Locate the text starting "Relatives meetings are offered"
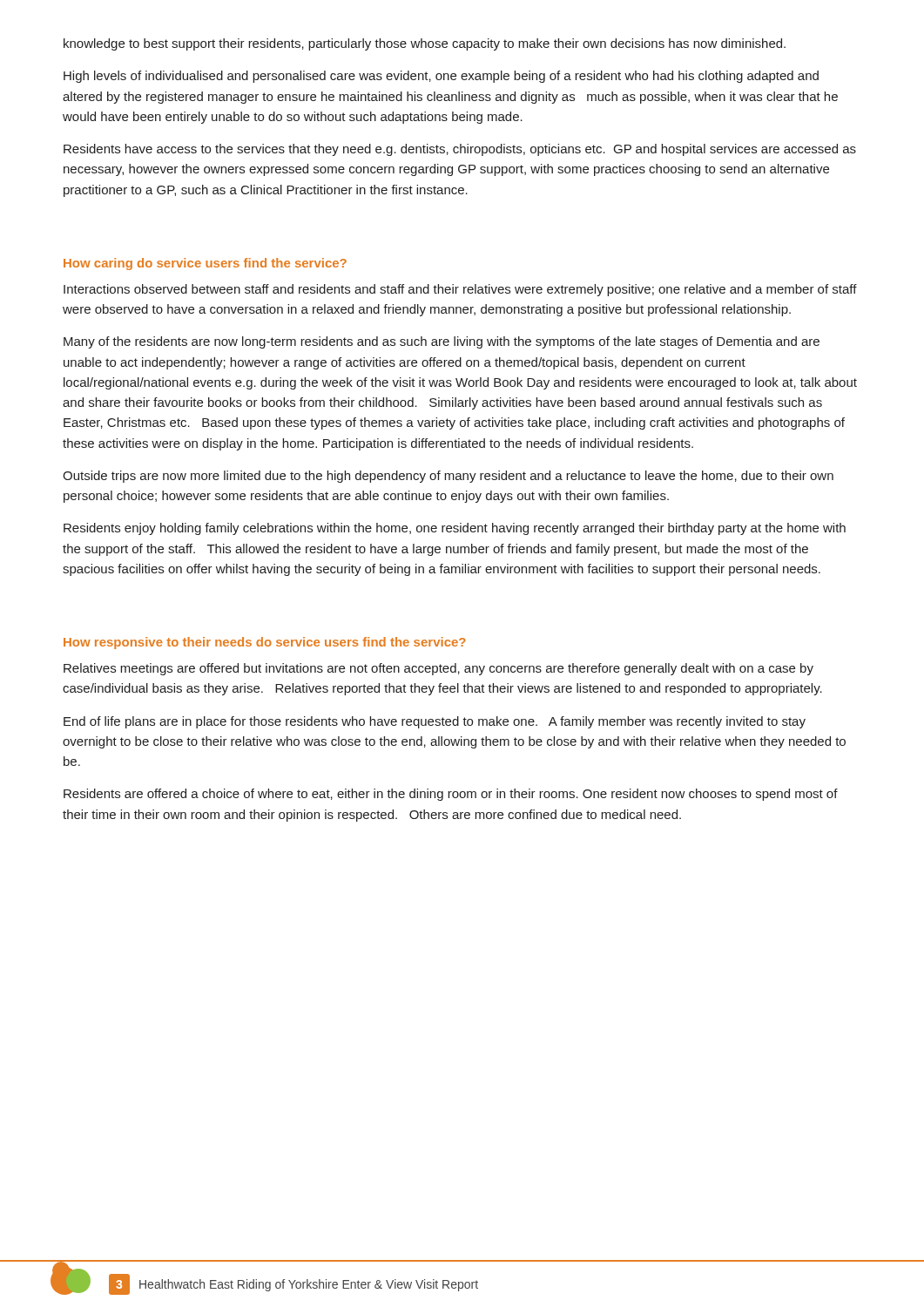 [443, 678]
